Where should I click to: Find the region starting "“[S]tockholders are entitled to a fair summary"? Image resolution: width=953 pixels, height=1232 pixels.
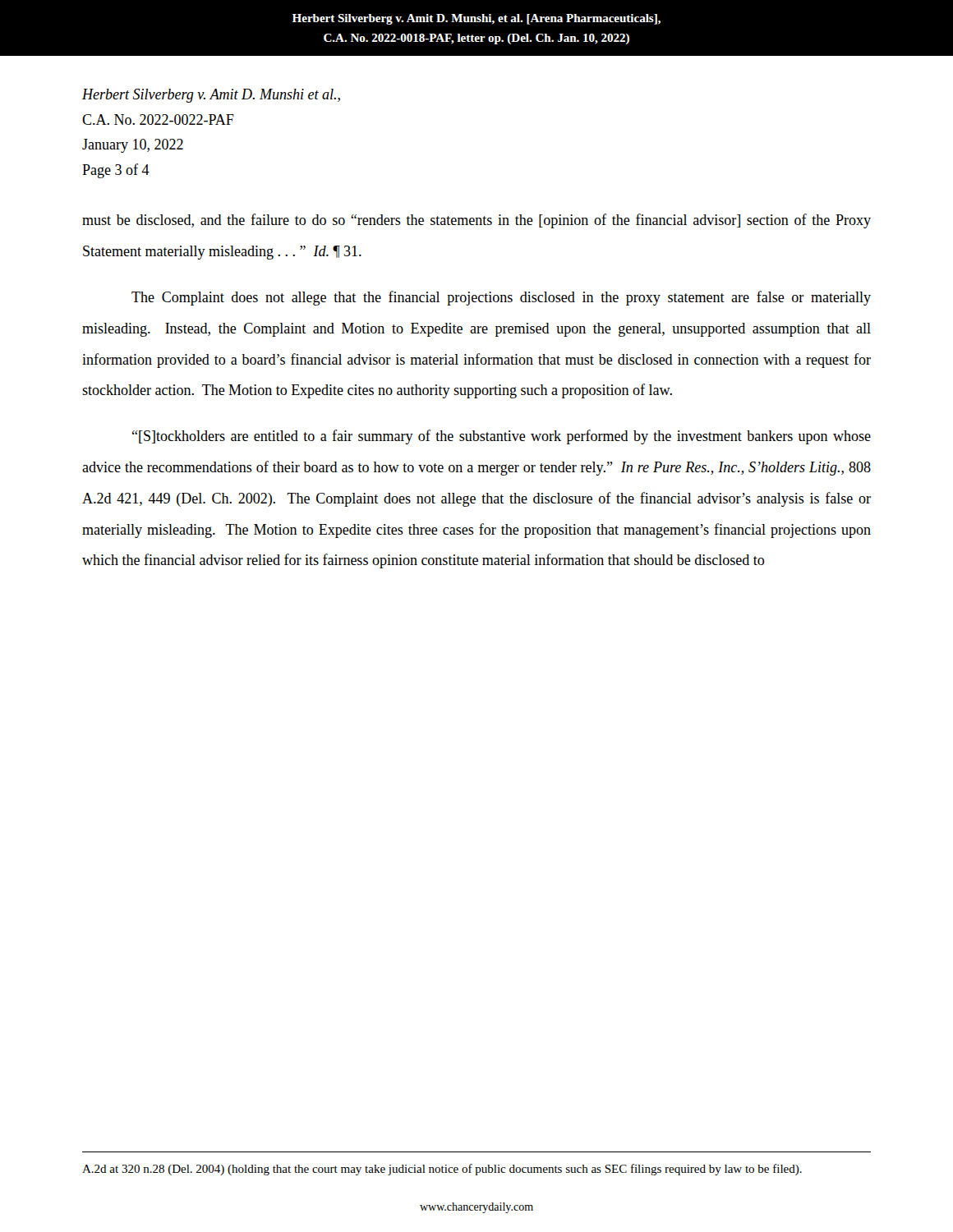coord(476,498)
